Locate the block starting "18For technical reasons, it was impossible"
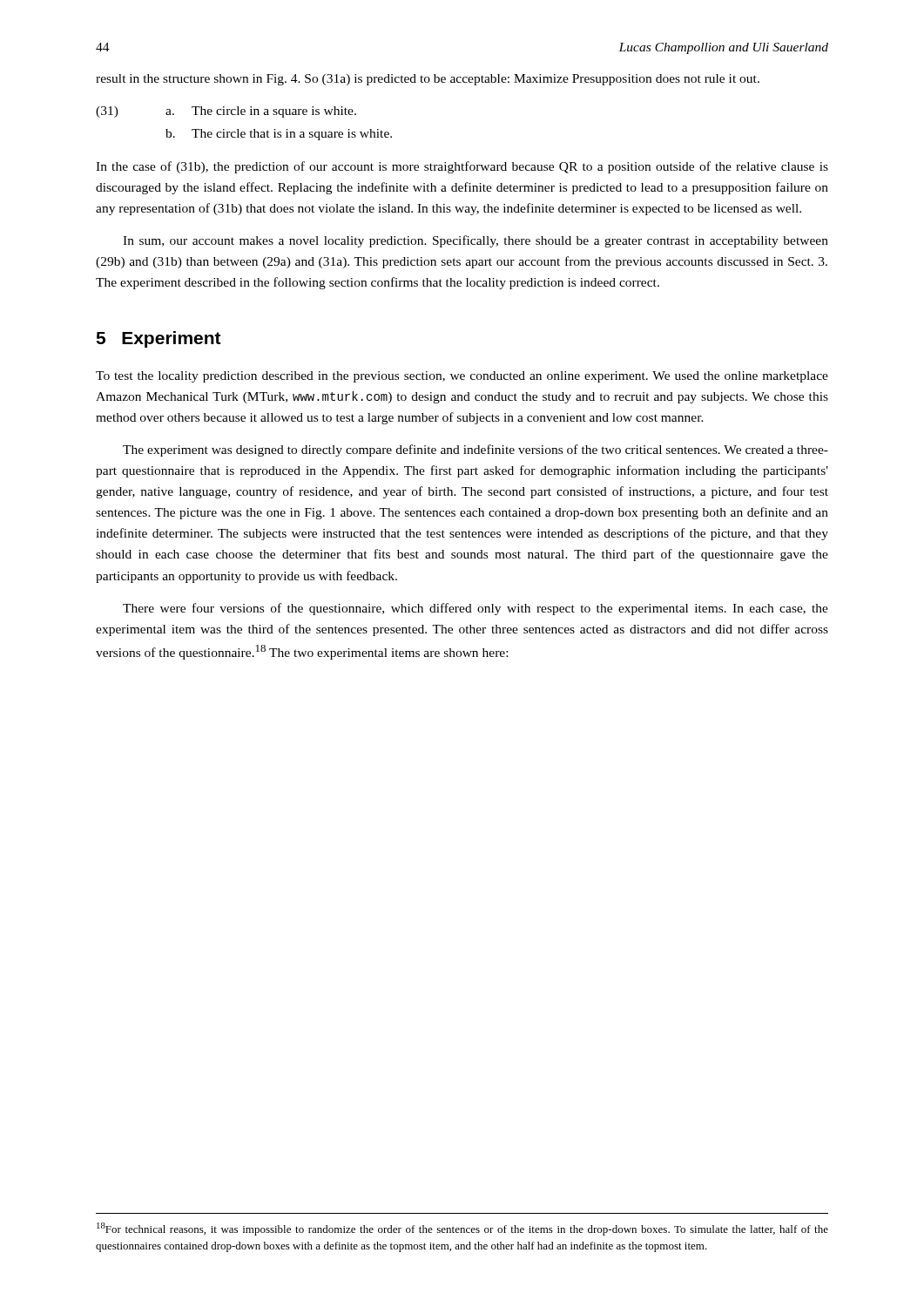 pyautogui.click(x=462, y=1236)
